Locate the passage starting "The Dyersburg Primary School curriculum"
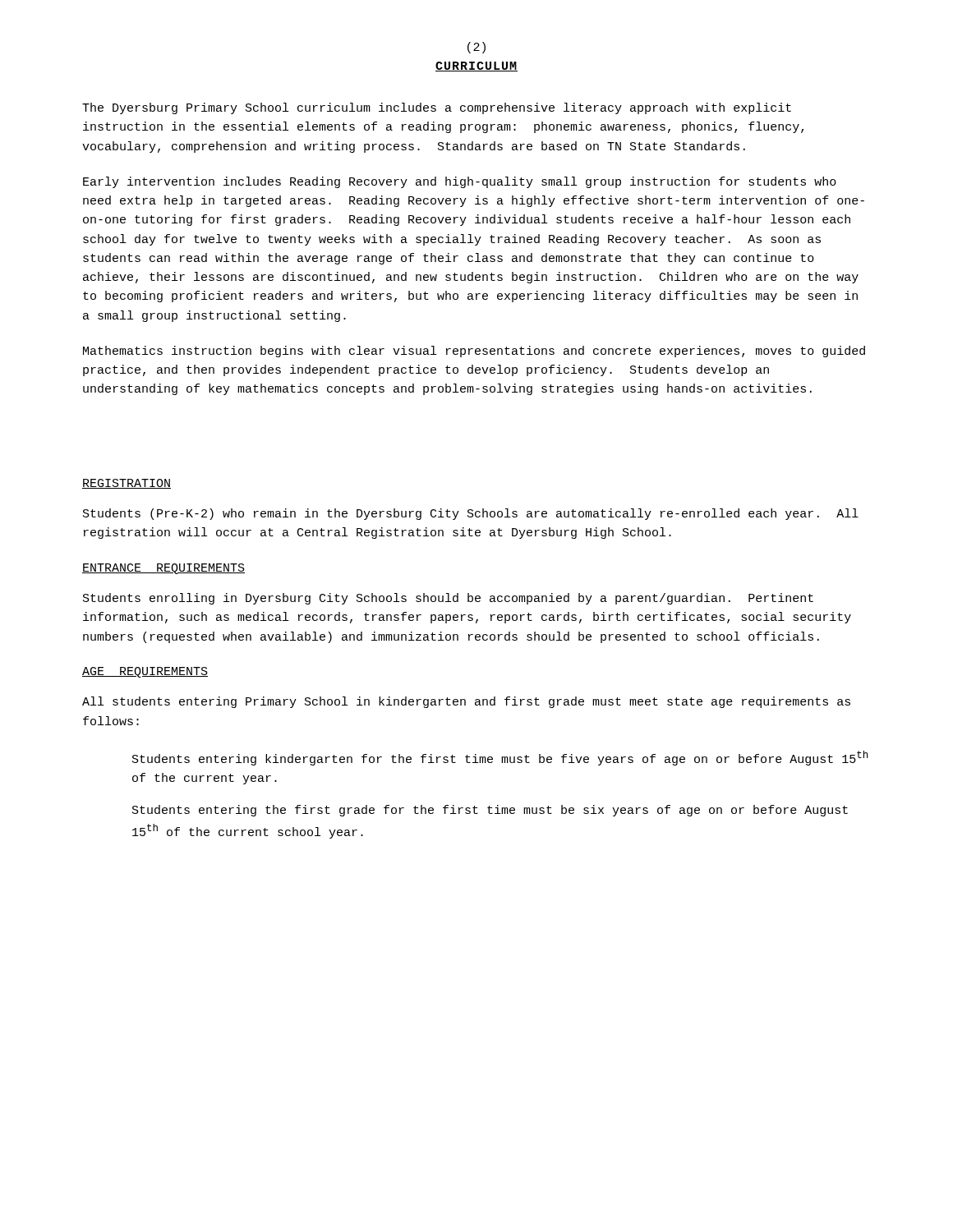953x1232 pixels. [x=445, y=128]
